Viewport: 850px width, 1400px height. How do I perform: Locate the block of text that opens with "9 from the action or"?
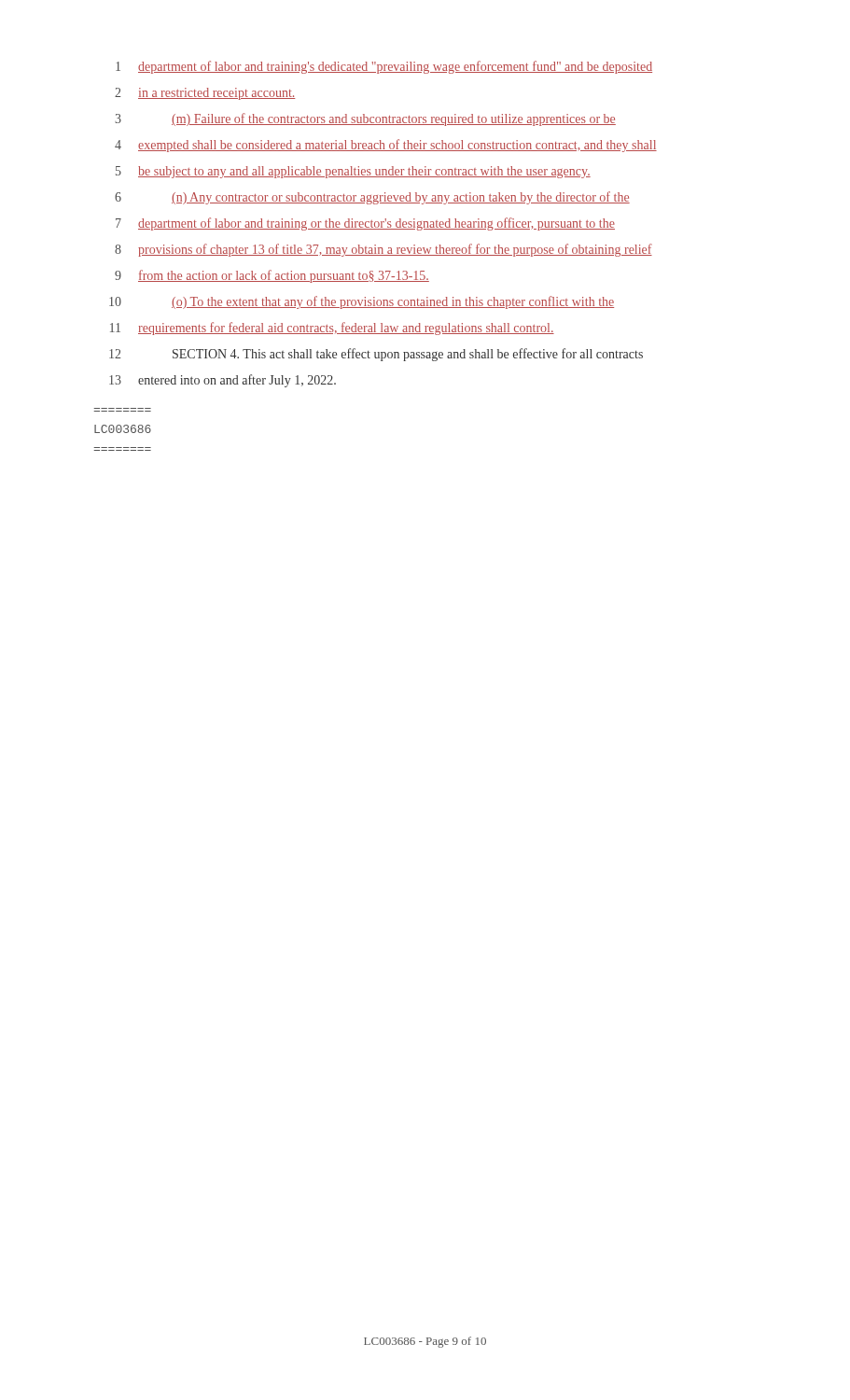point(439,276)
